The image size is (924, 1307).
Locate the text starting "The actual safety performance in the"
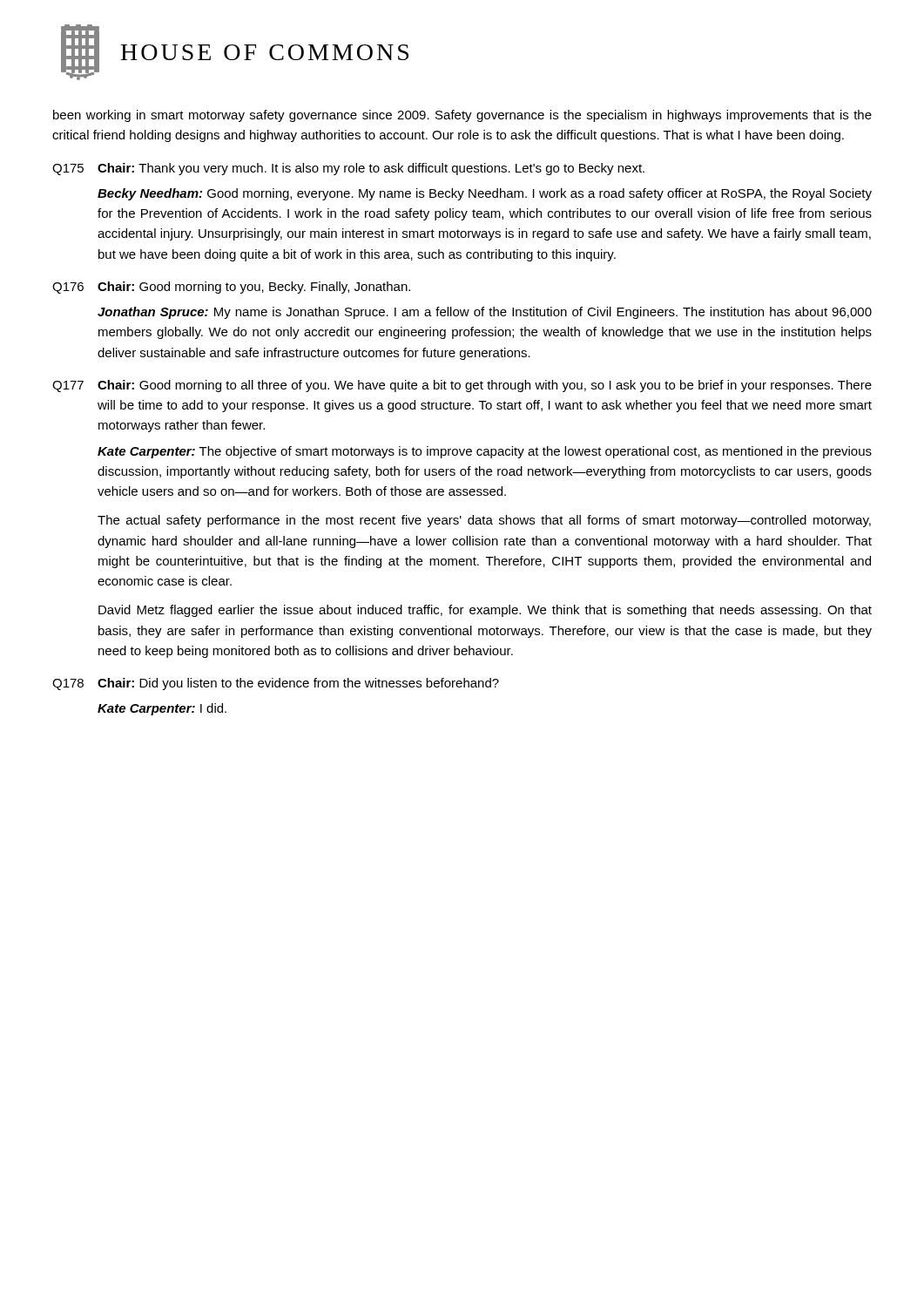485,551
